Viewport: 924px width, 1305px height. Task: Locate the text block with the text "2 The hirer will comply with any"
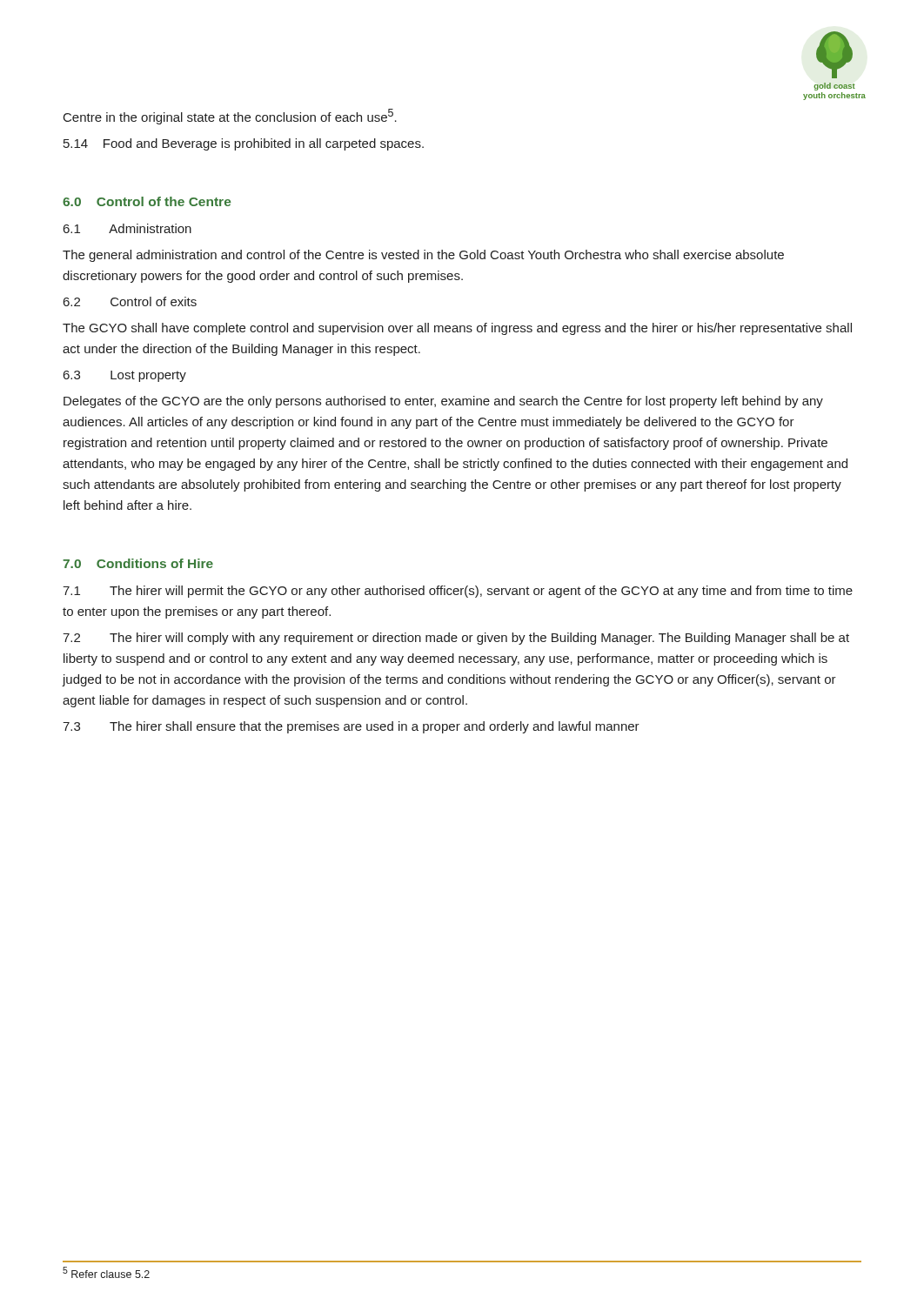click(x=456, y=669)
